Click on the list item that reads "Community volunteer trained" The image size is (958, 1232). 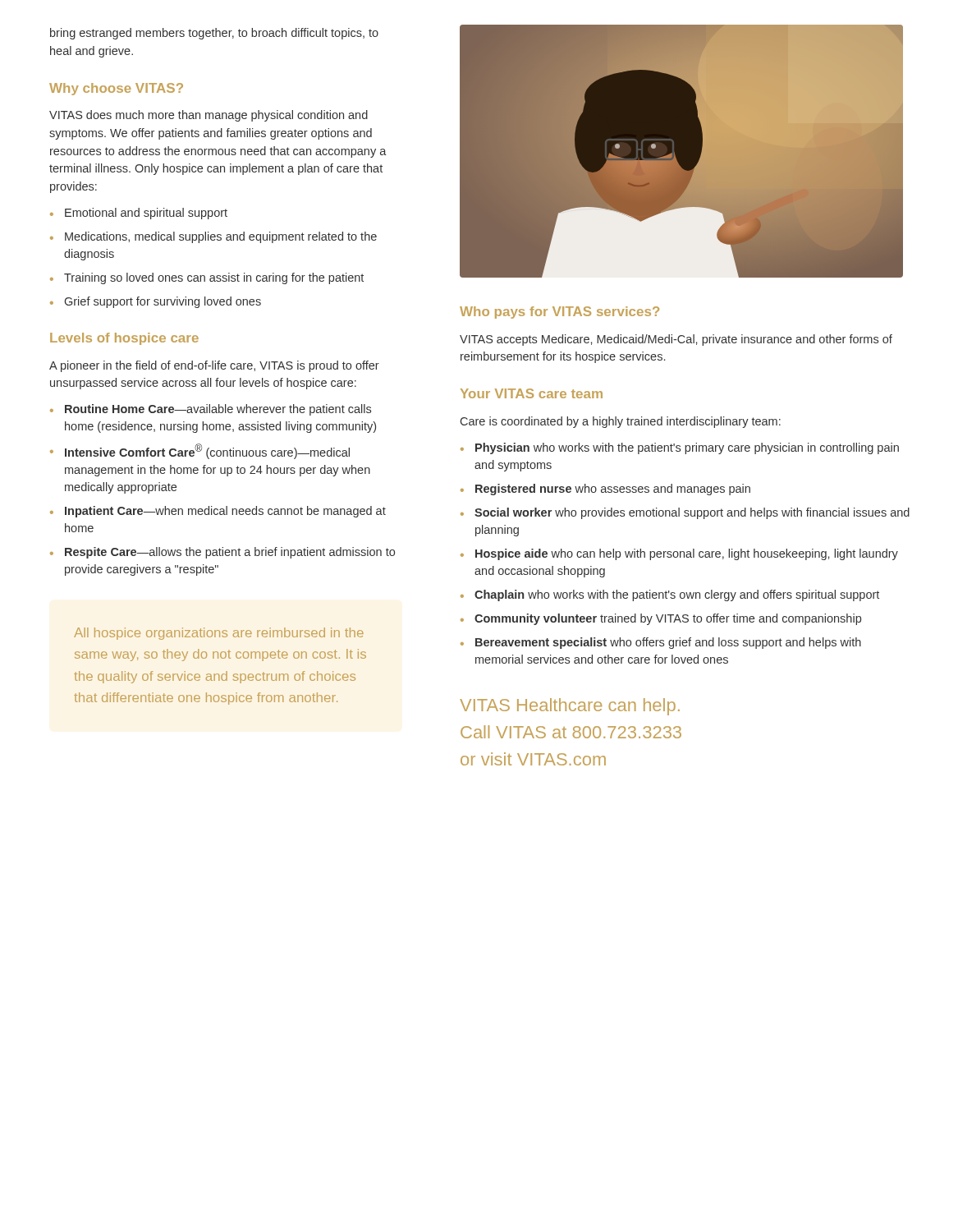[x=668, y=618]
